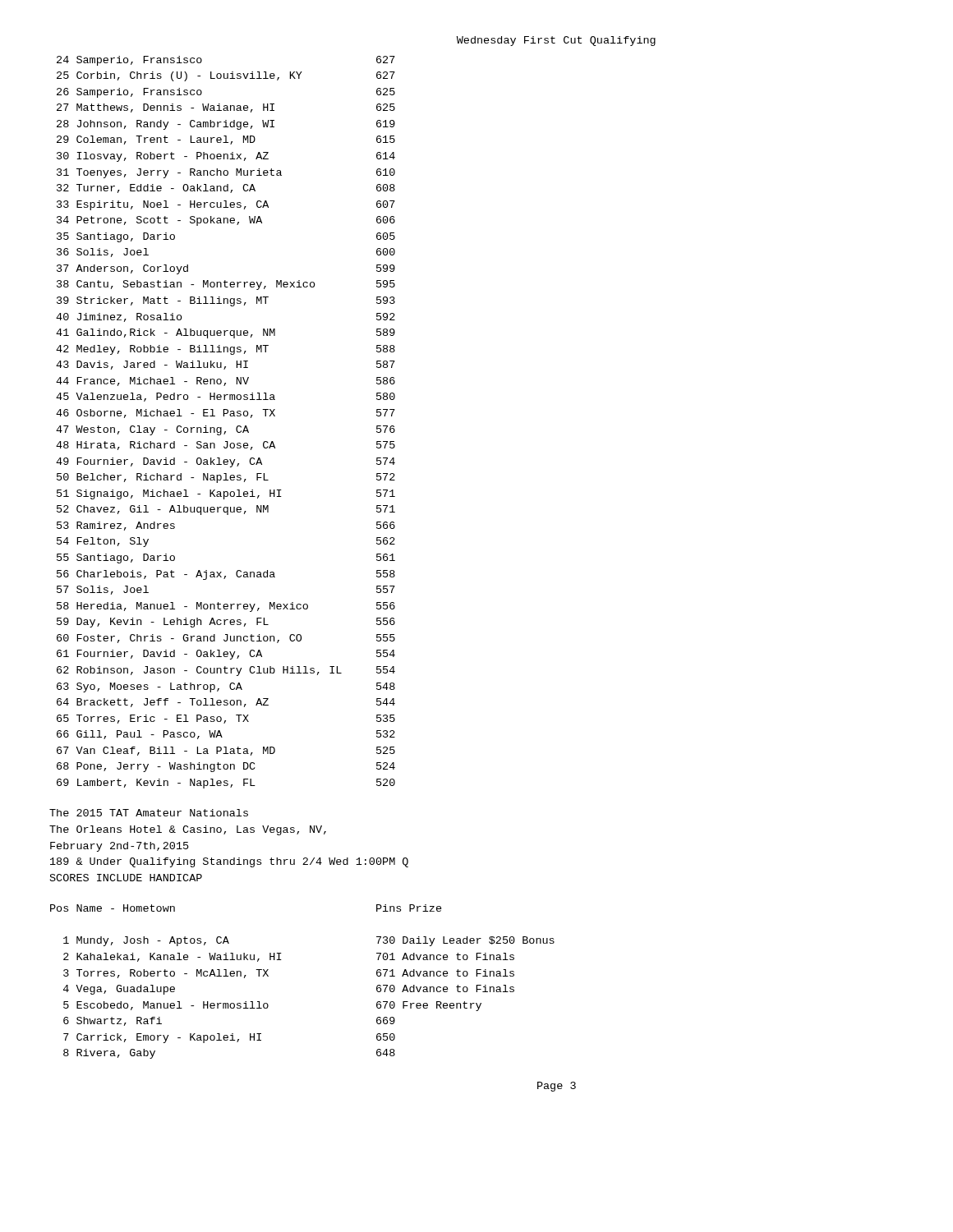Locate the table with the text "24 Samperio, Fransisco"
The width and height of the screenshot is (953, 1232).
tap(476, 422)
